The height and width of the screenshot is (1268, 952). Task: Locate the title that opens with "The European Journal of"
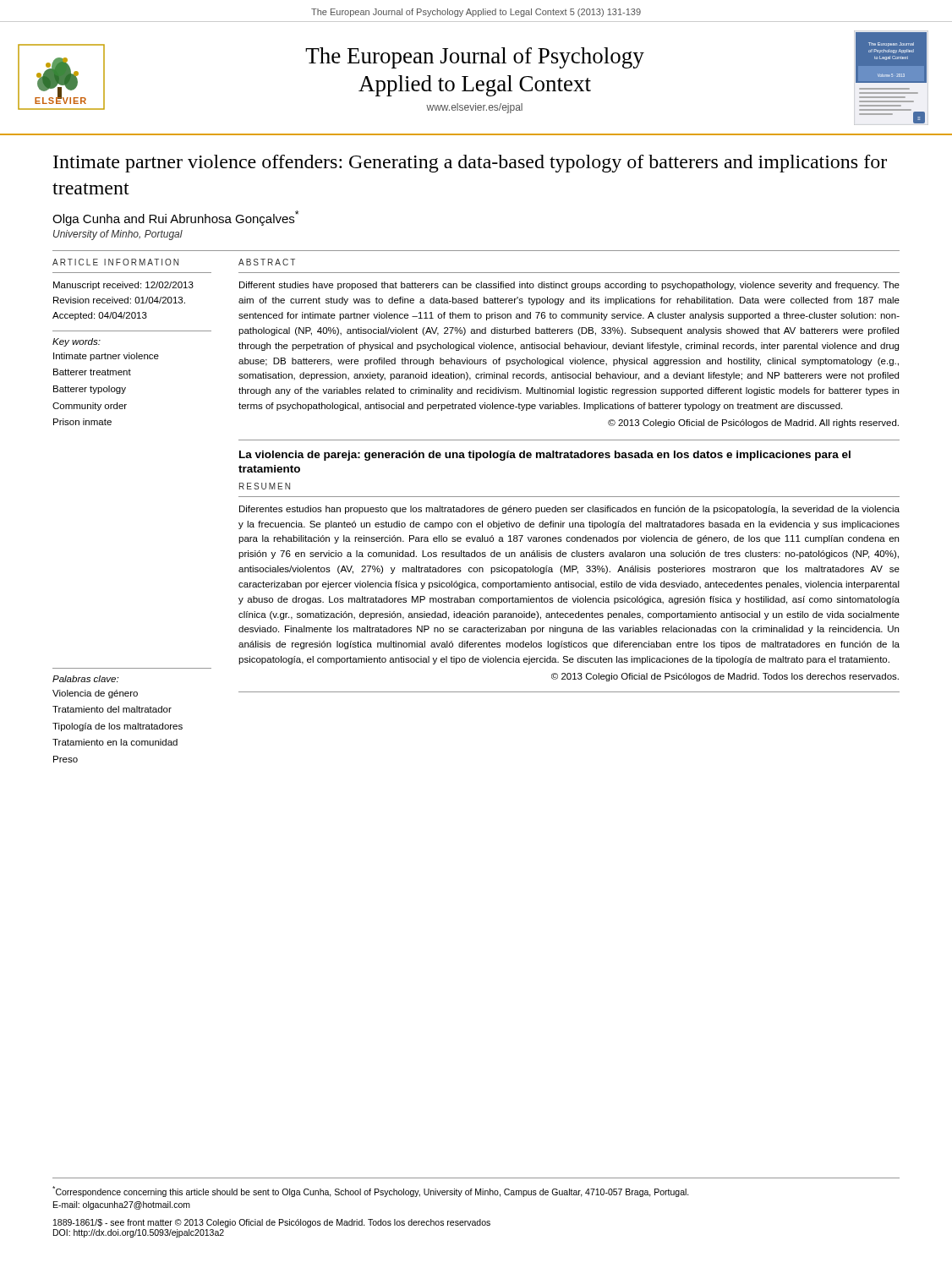coord(475,78)
